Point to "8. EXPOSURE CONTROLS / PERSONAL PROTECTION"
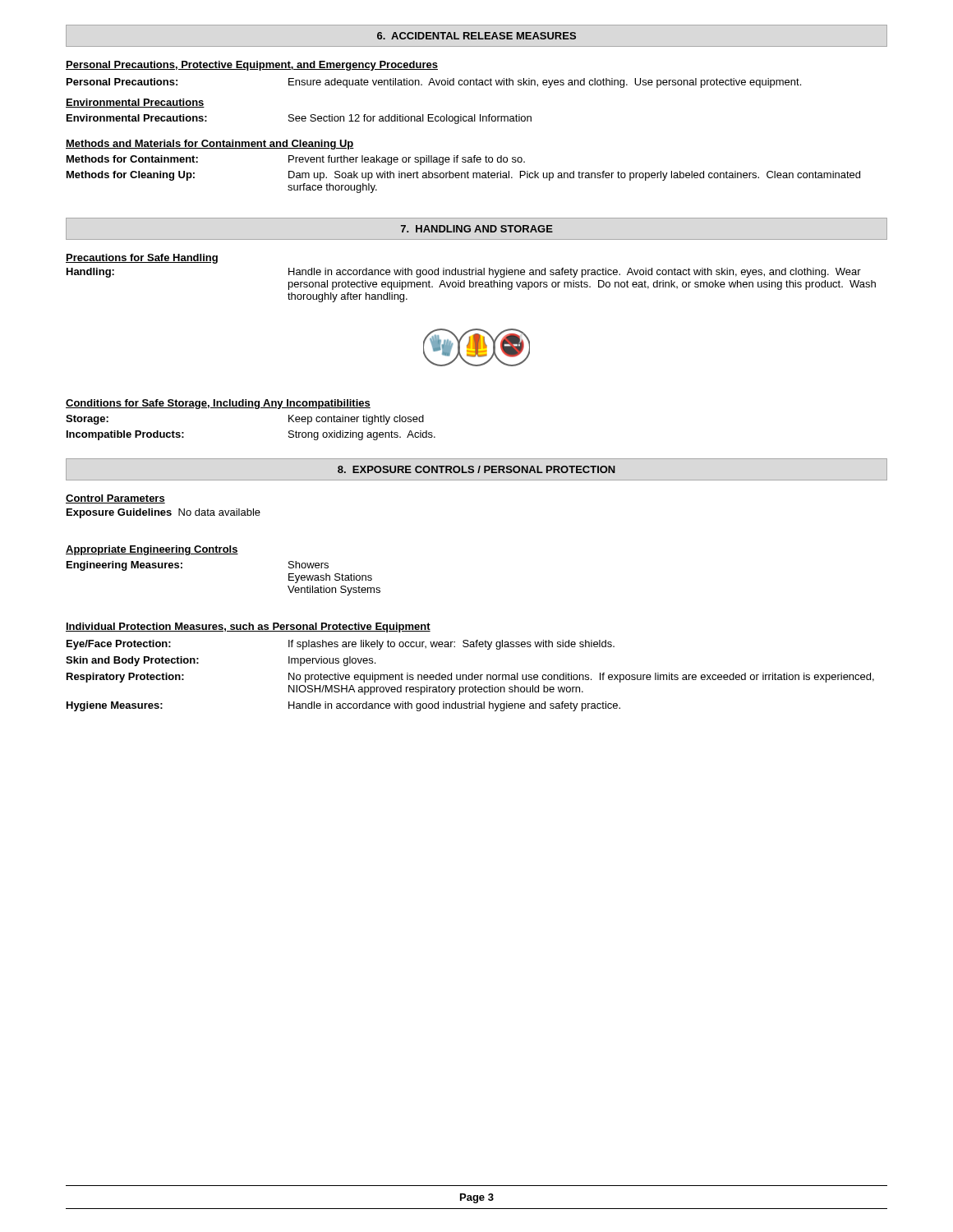953x1232 pixels. pos(476,469)
